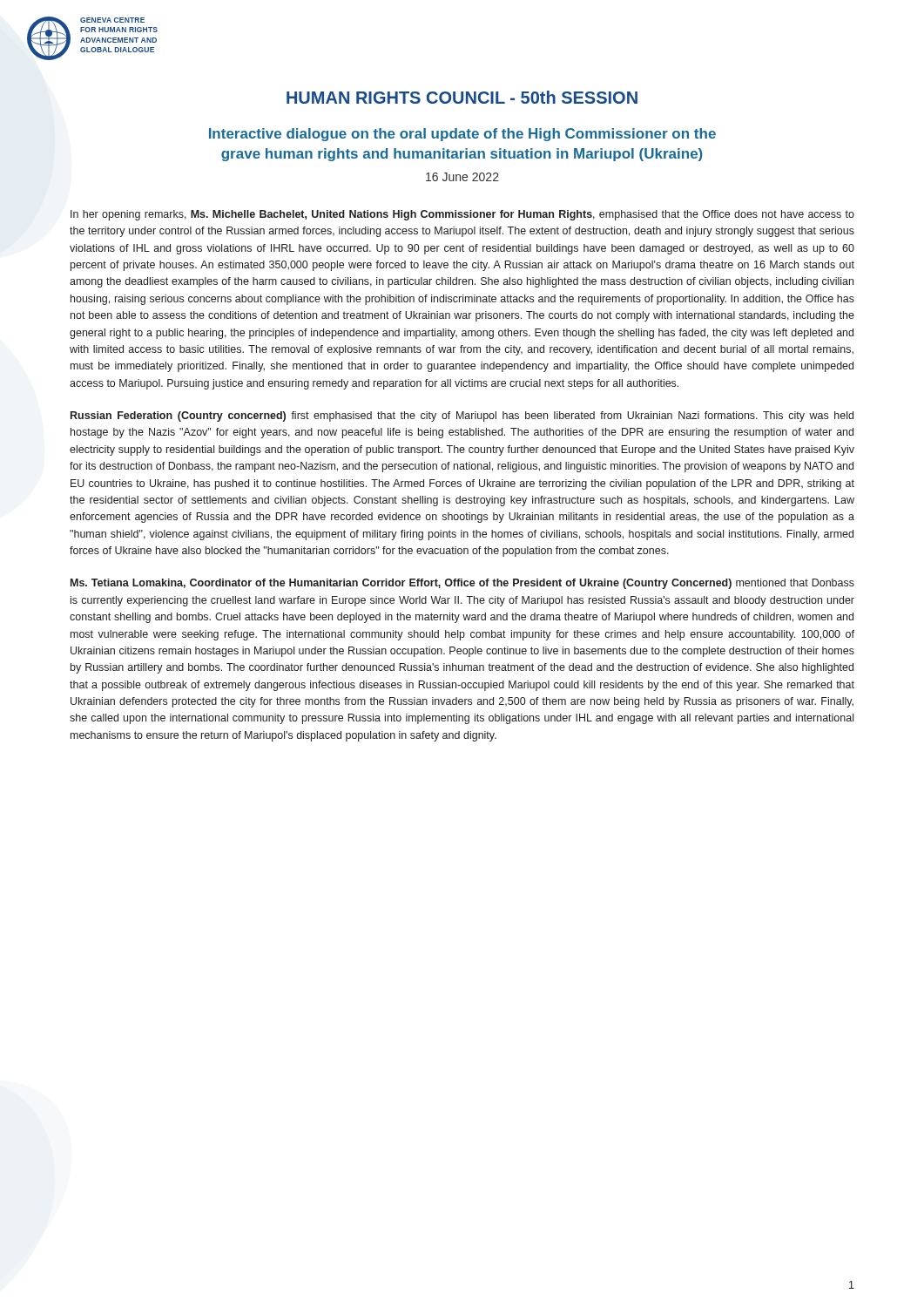Locate the text "16 June 2022"
924x1307 pixels.
point(462,177)
